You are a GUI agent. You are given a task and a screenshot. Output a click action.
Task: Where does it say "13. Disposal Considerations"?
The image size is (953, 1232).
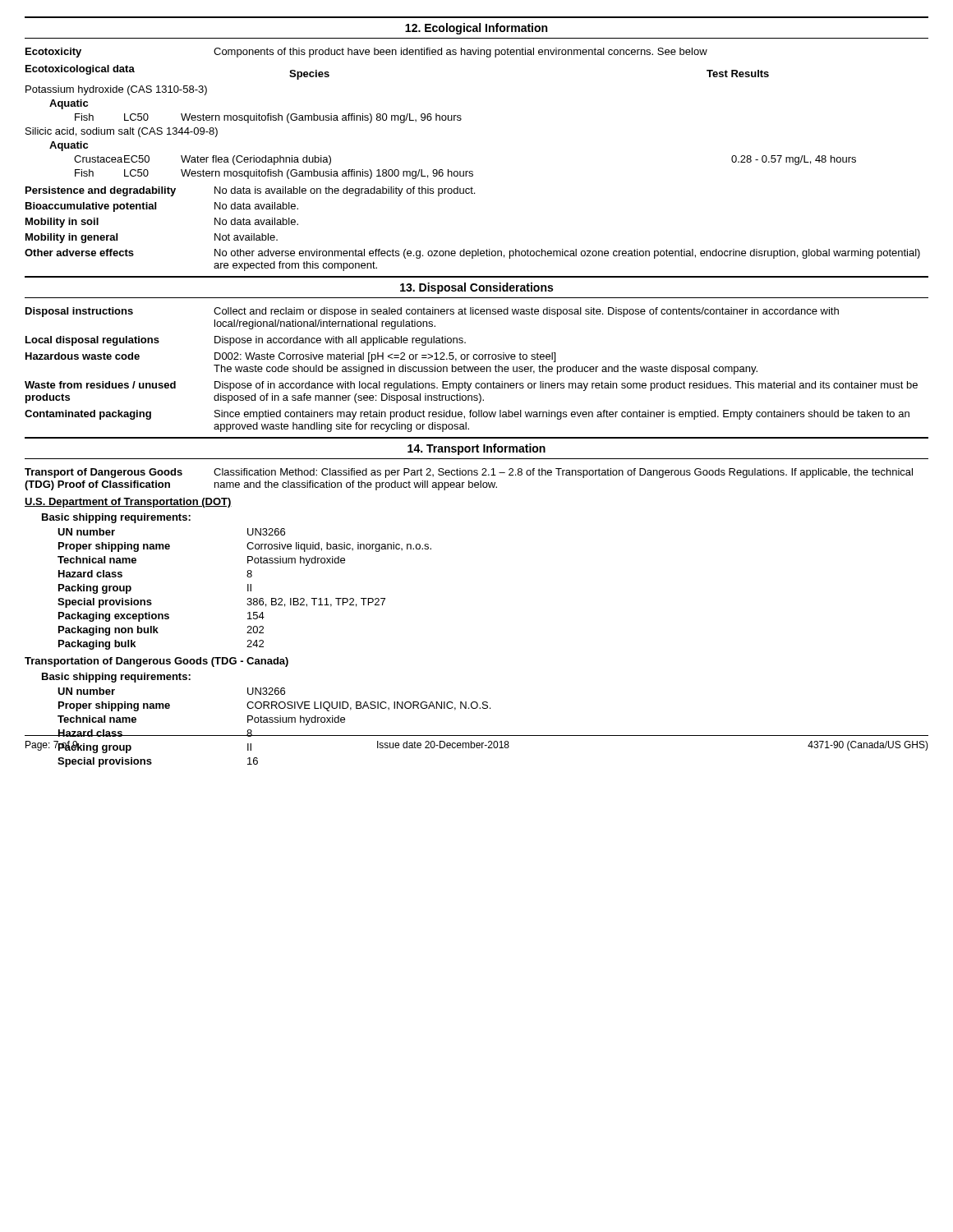tap(476, 287)
